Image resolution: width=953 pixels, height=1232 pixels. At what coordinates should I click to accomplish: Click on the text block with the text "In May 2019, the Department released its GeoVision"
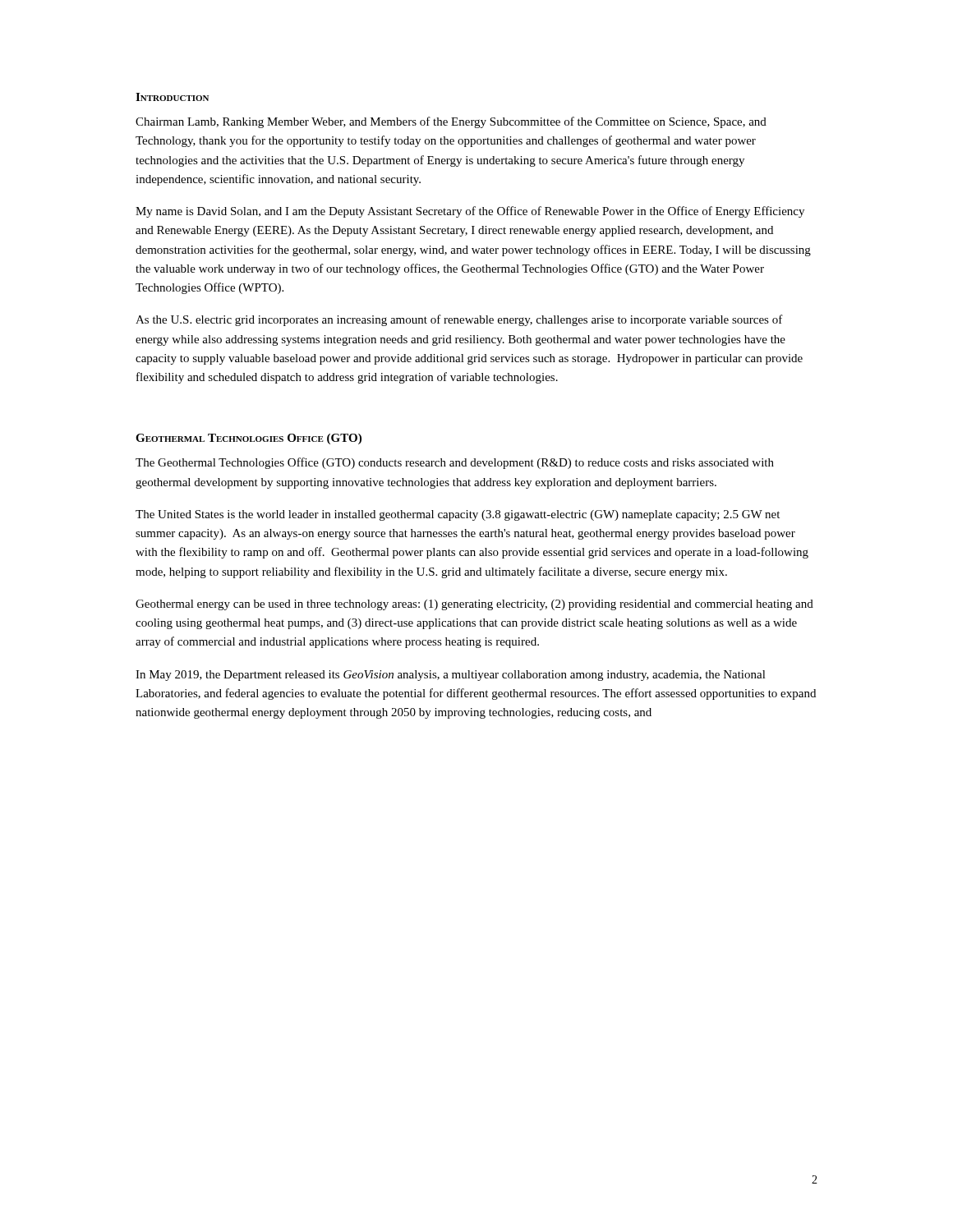pyautogui.click(x=476, y=693)
